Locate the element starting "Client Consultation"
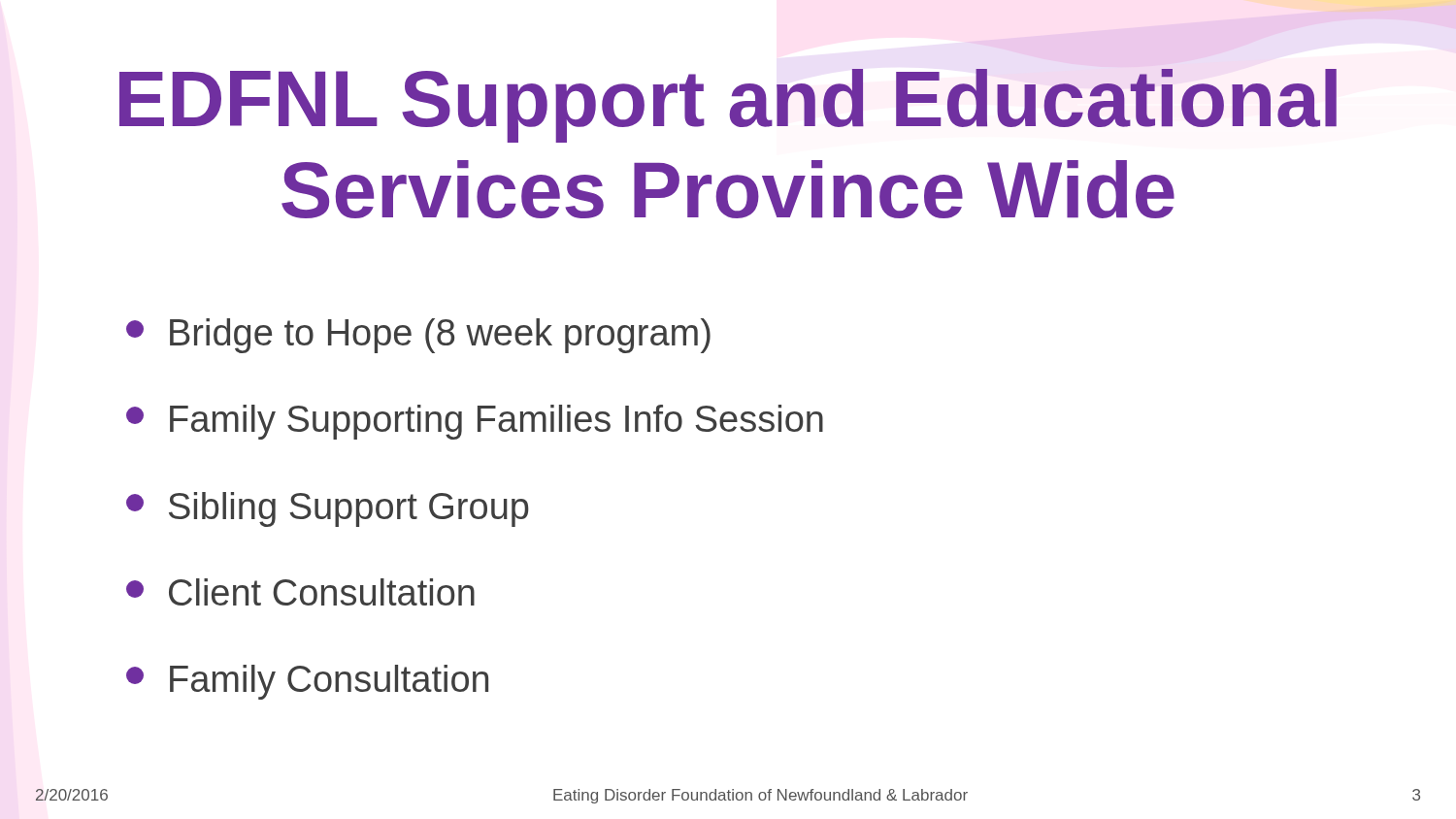This screenshot has height=819, width=1456. click(301, 593)
